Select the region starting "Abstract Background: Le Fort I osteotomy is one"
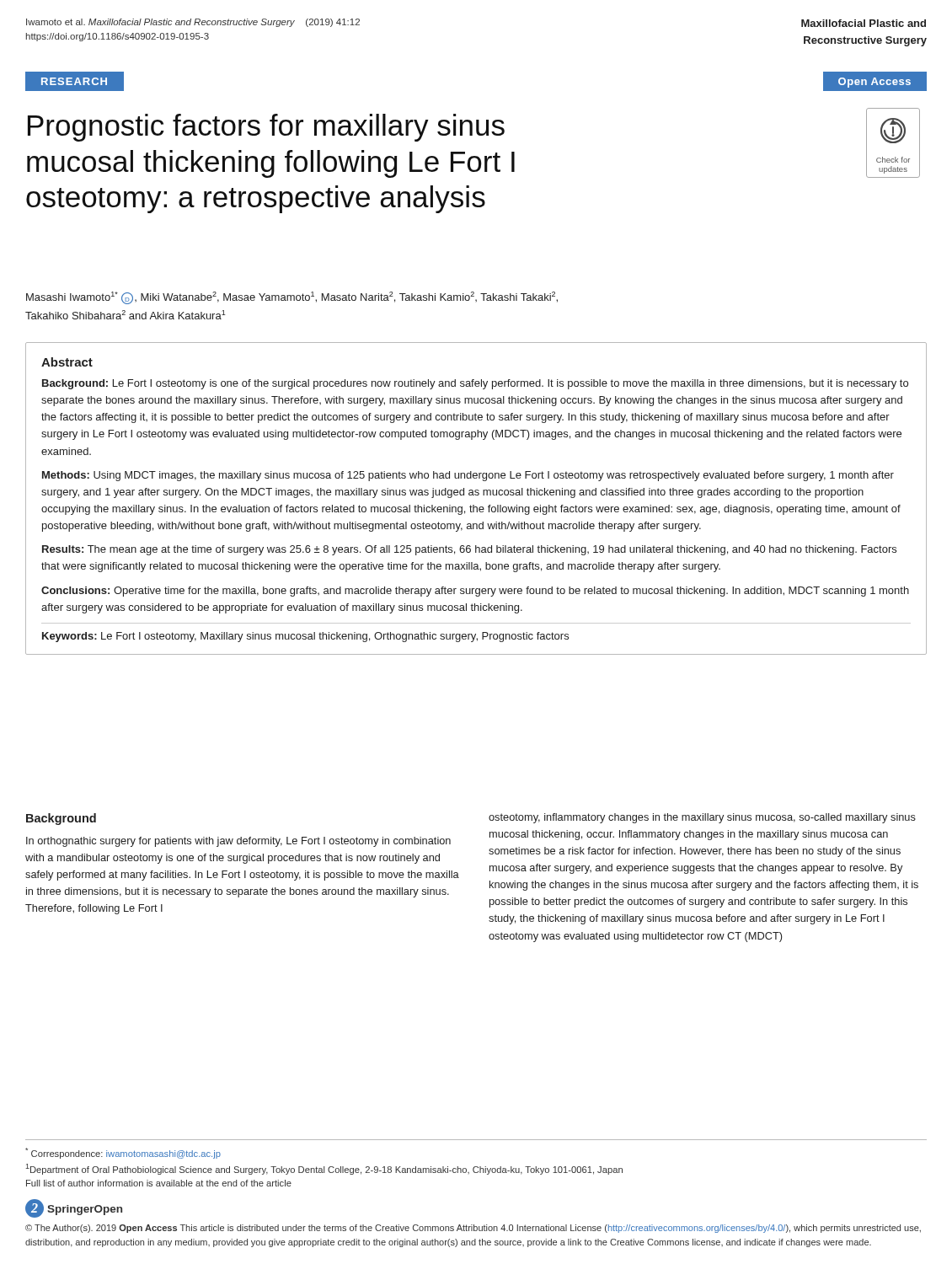Screen dimensions: 1264x952 476,498
